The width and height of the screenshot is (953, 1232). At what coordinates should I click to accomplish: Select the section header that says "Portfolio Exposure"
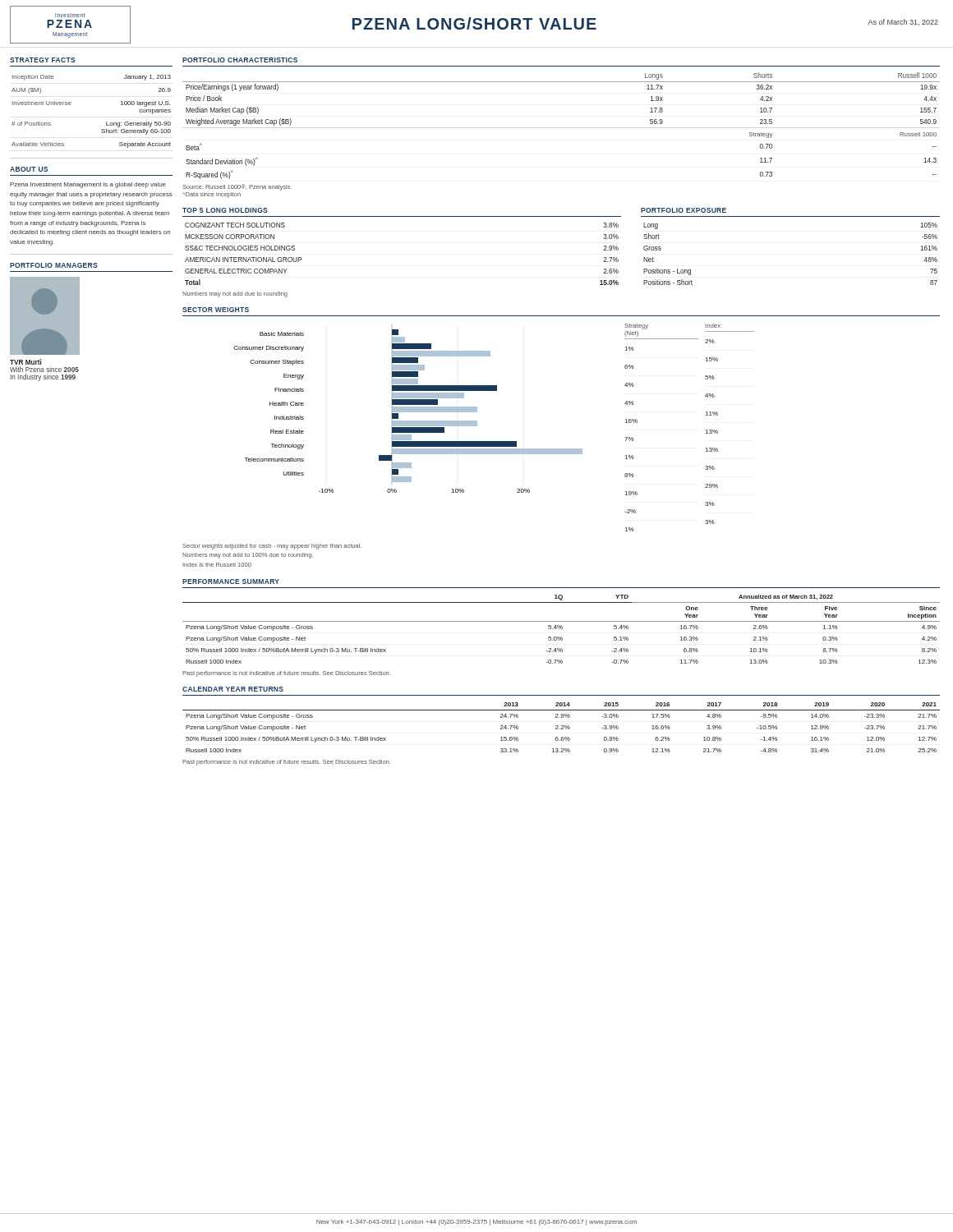684,210
